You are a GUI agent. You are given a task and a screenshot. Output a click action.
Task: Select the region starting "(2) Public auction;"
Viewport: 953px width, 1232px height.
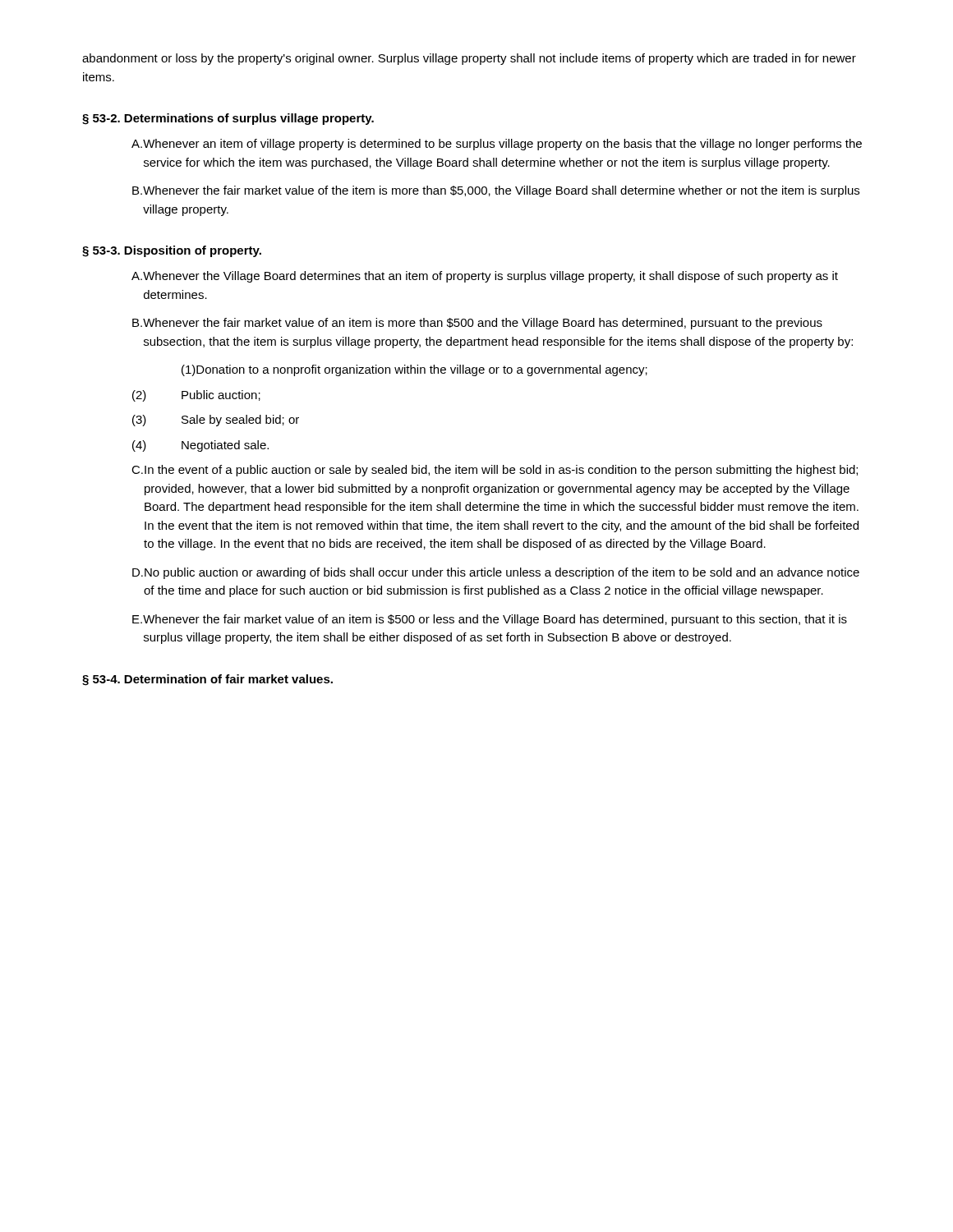[x=196, y=396]
